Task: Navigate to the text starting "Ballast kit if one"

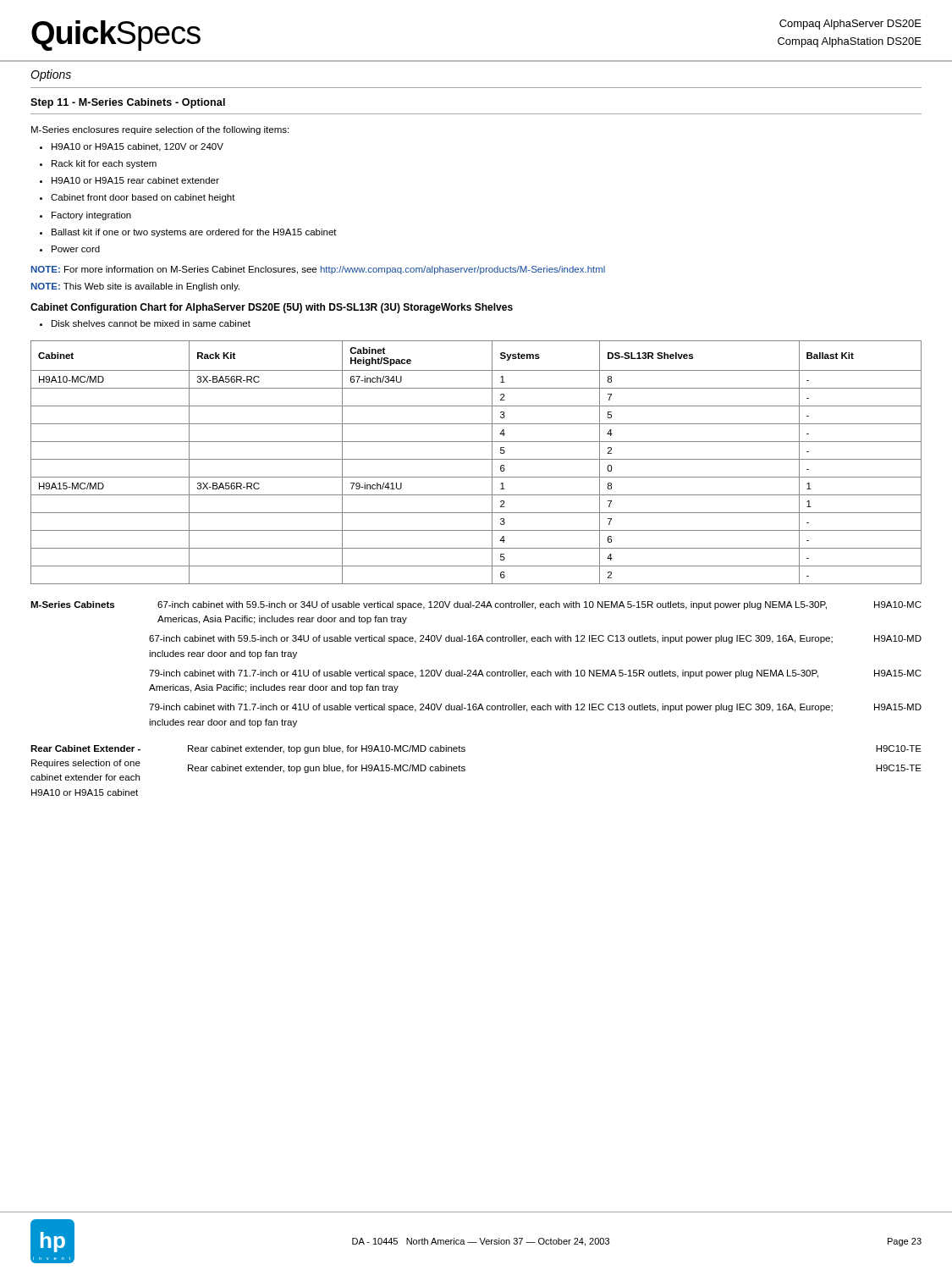Action: coord(194,232)
